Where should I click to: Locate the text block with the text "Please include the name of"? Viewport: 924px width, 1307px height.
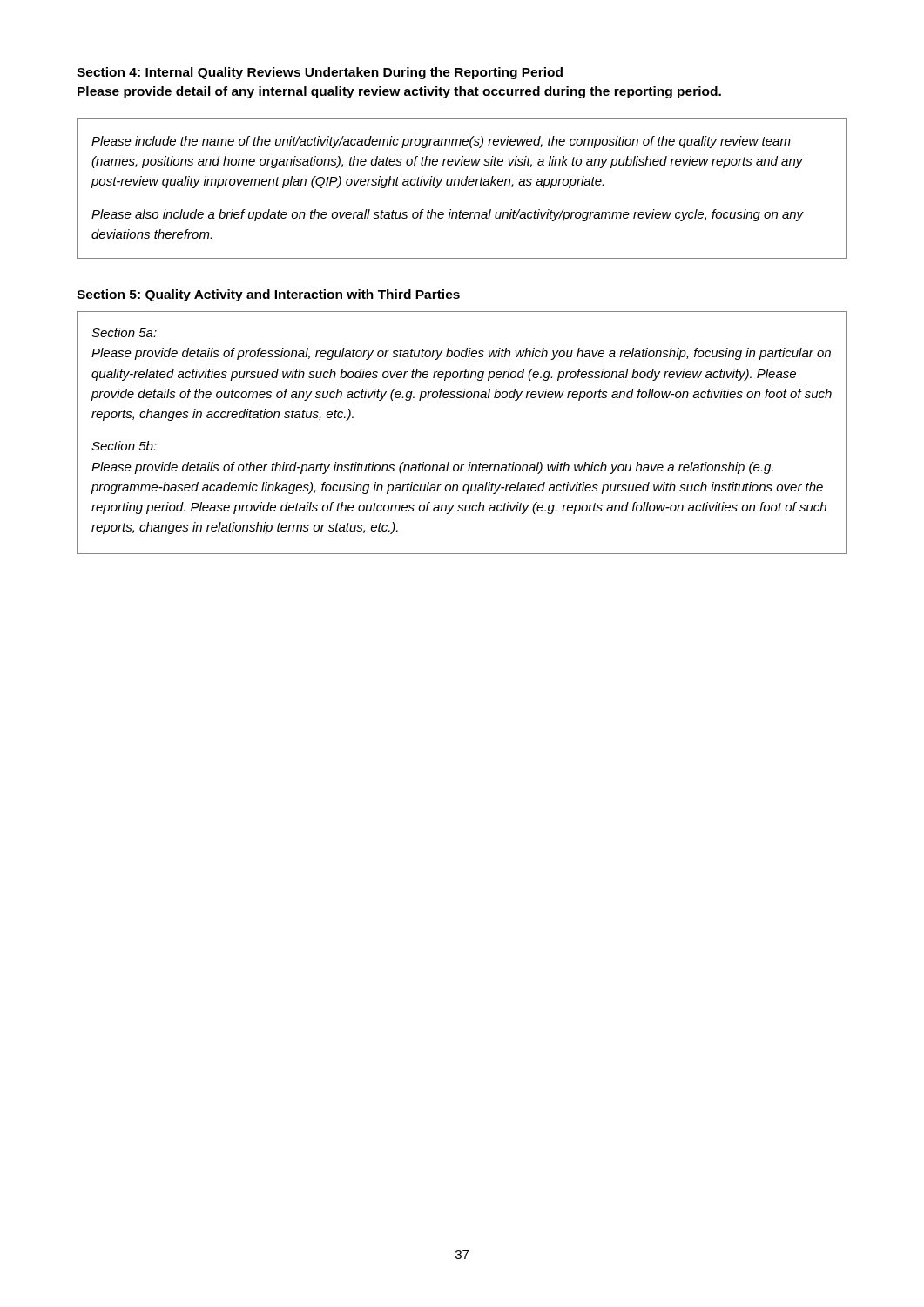click(x=462, y=187)
